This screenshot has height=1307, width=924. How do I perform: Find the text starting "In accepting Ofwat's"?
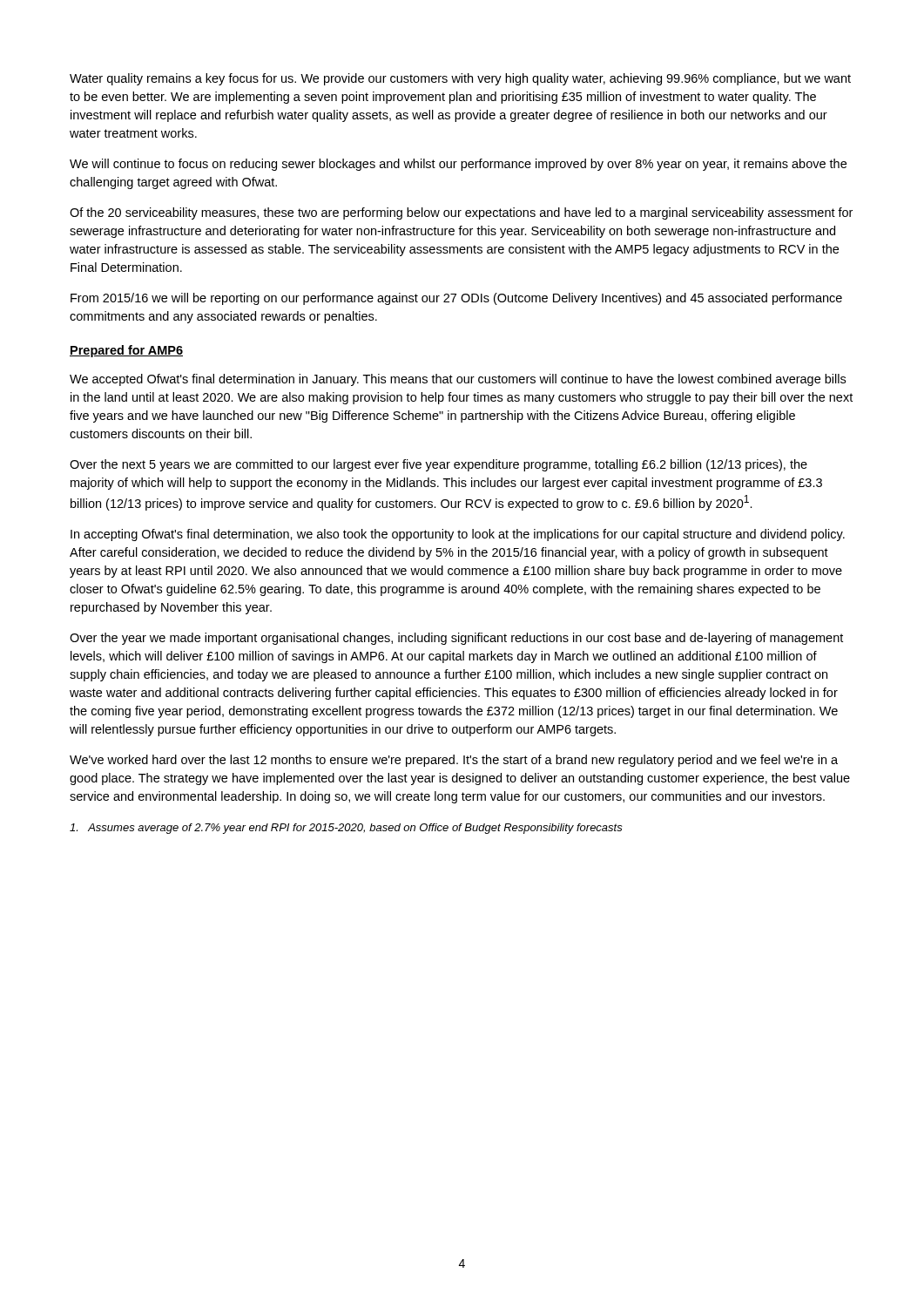click(x=462, y=571)
